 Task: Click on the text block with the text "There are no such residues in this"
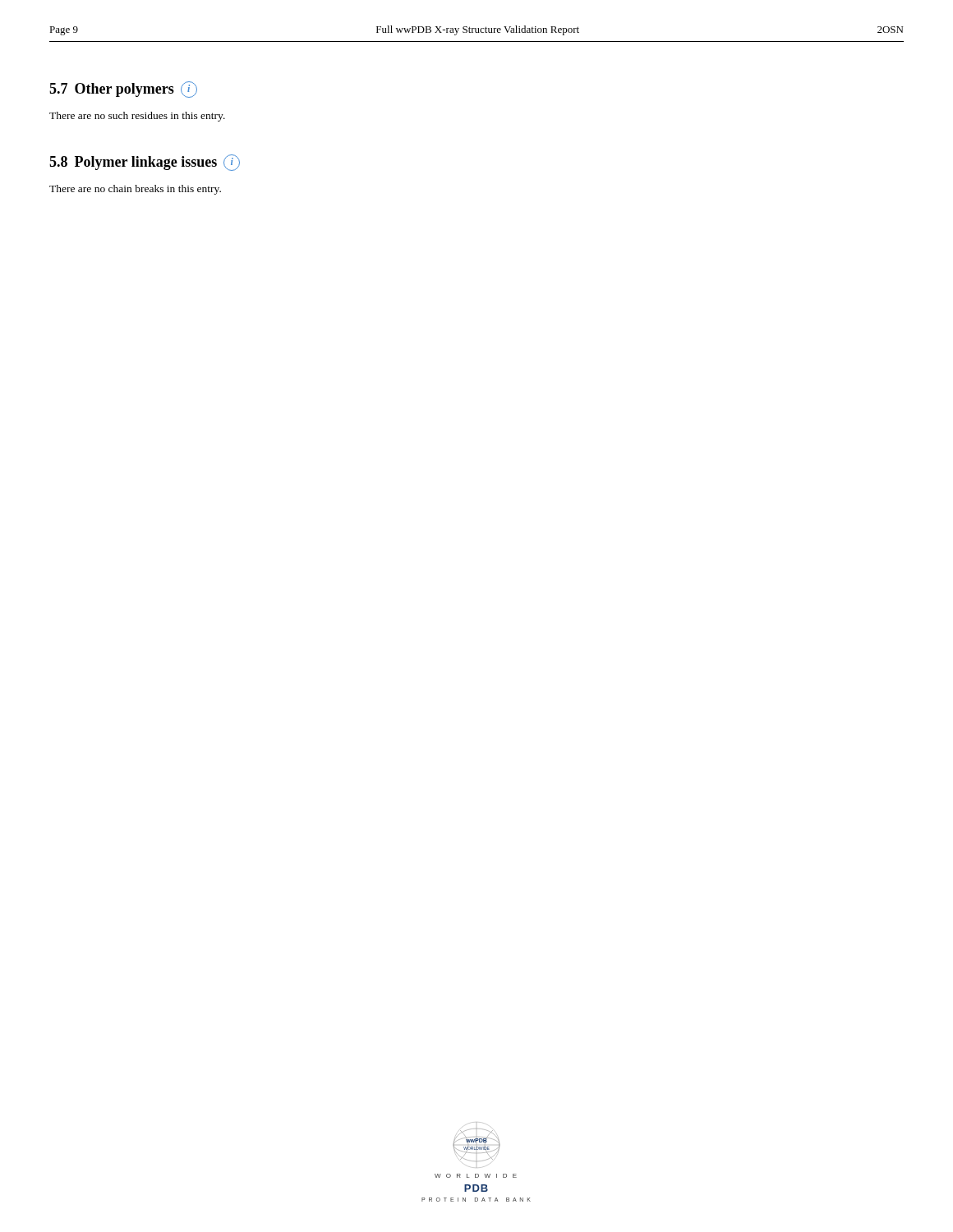click(137, 115)
